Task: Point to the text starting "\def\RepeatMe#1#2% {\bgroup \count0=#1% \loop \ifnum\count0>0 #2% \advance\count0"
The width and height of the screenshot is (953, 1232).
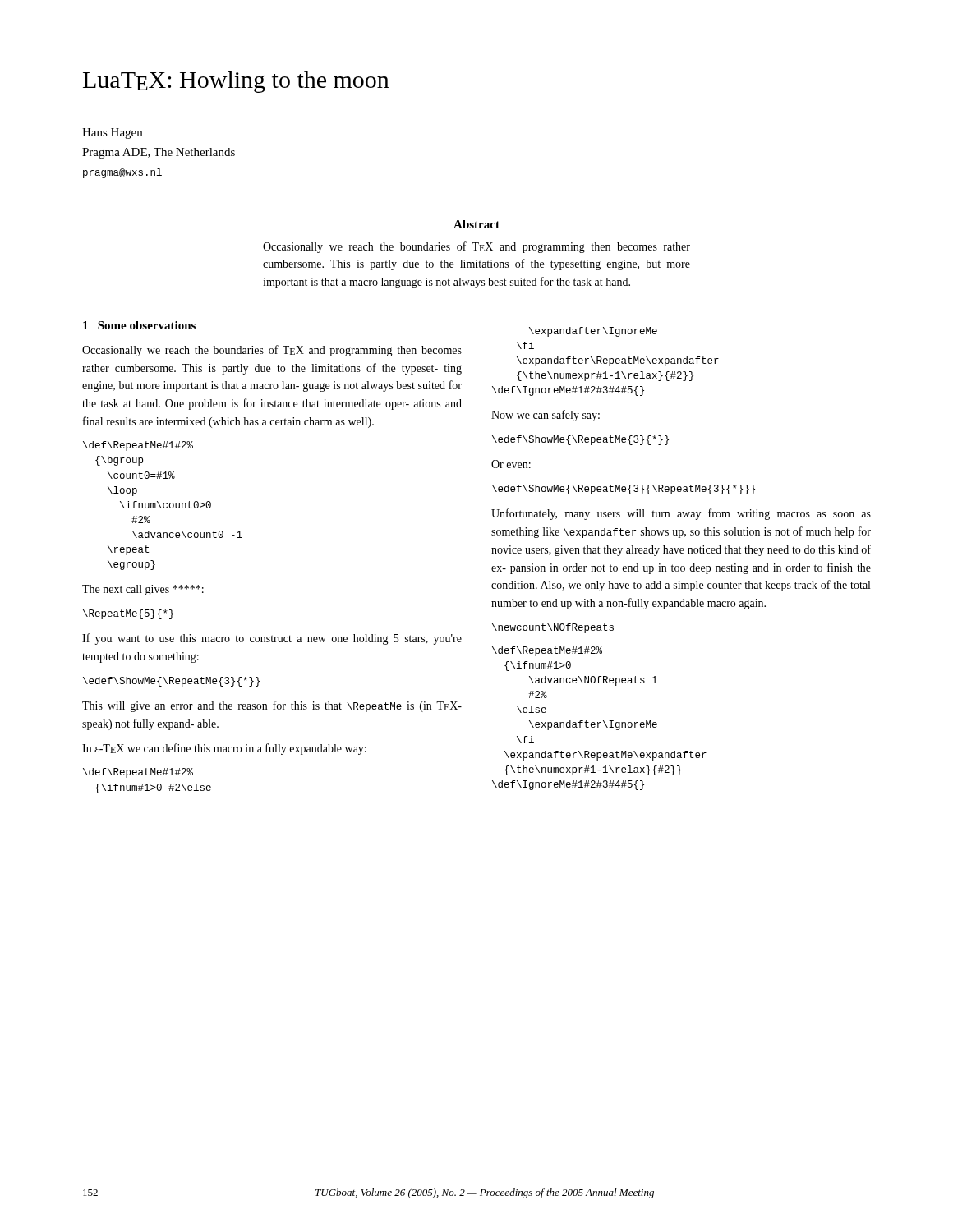Action: point(138,446)
